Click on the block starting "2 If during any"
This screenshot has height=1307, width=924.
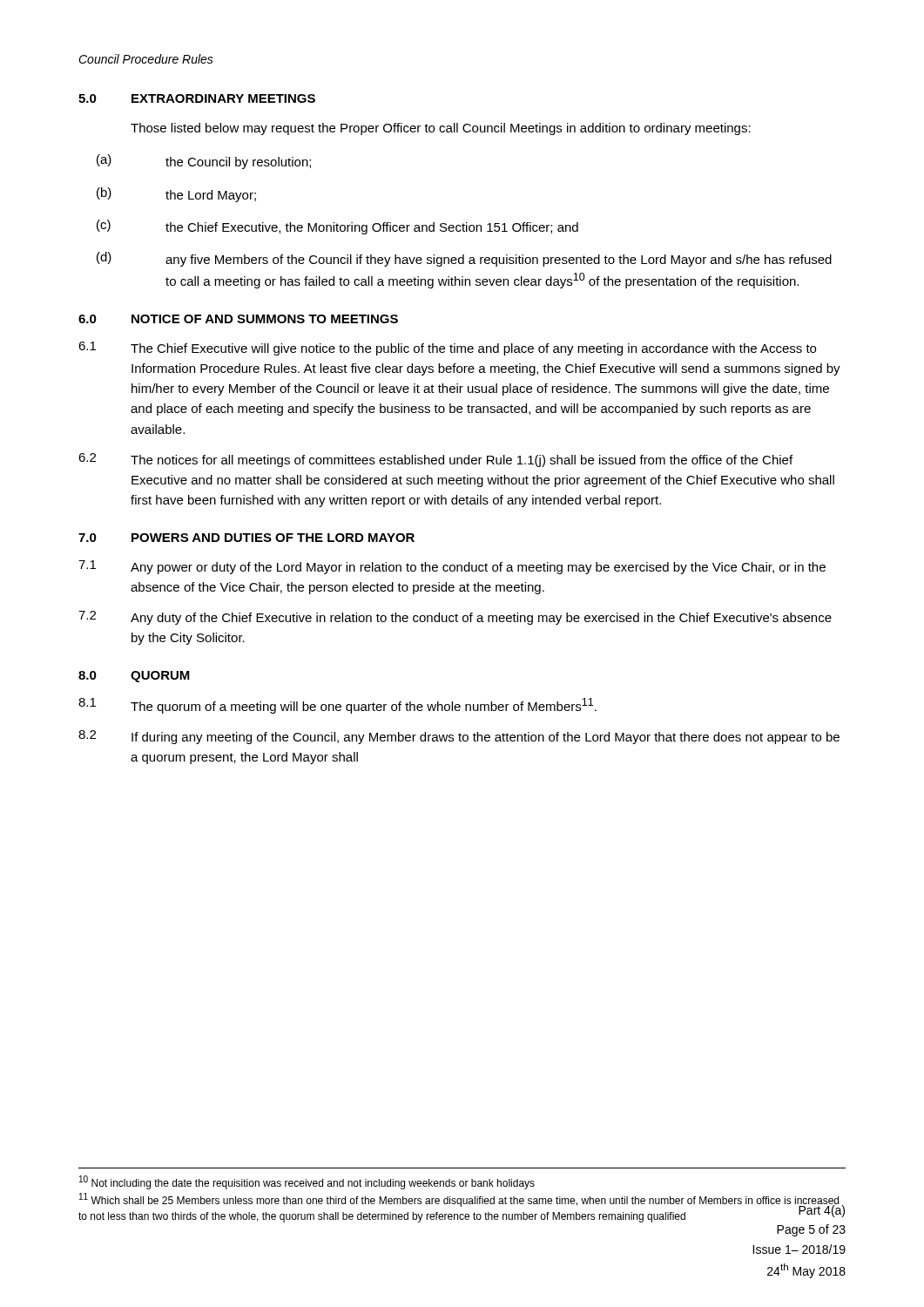click(462, 747)
